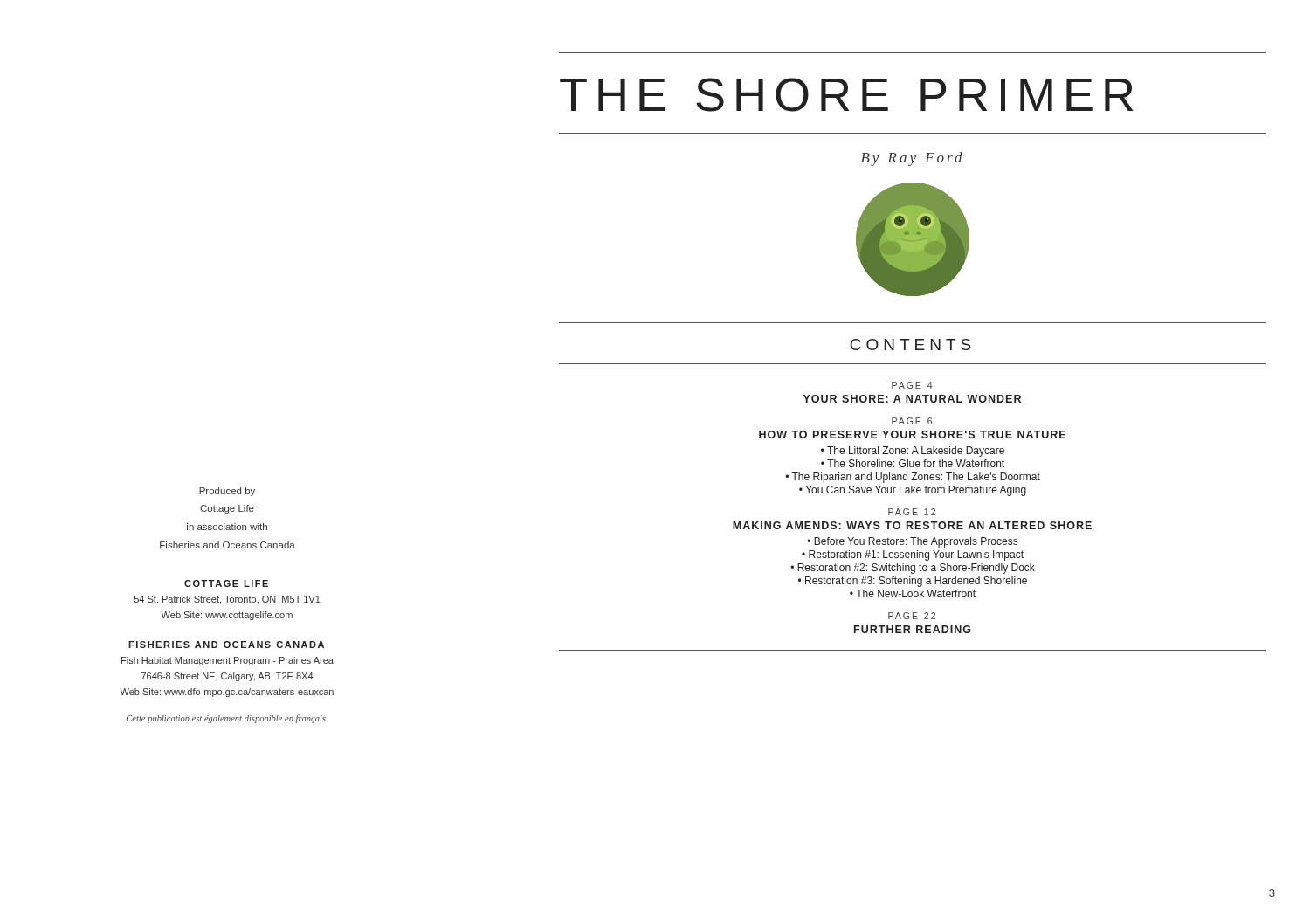
Task: Locate the section header that opens with "MAKING AMENDS: WAYS"
Action: (913, 526)
